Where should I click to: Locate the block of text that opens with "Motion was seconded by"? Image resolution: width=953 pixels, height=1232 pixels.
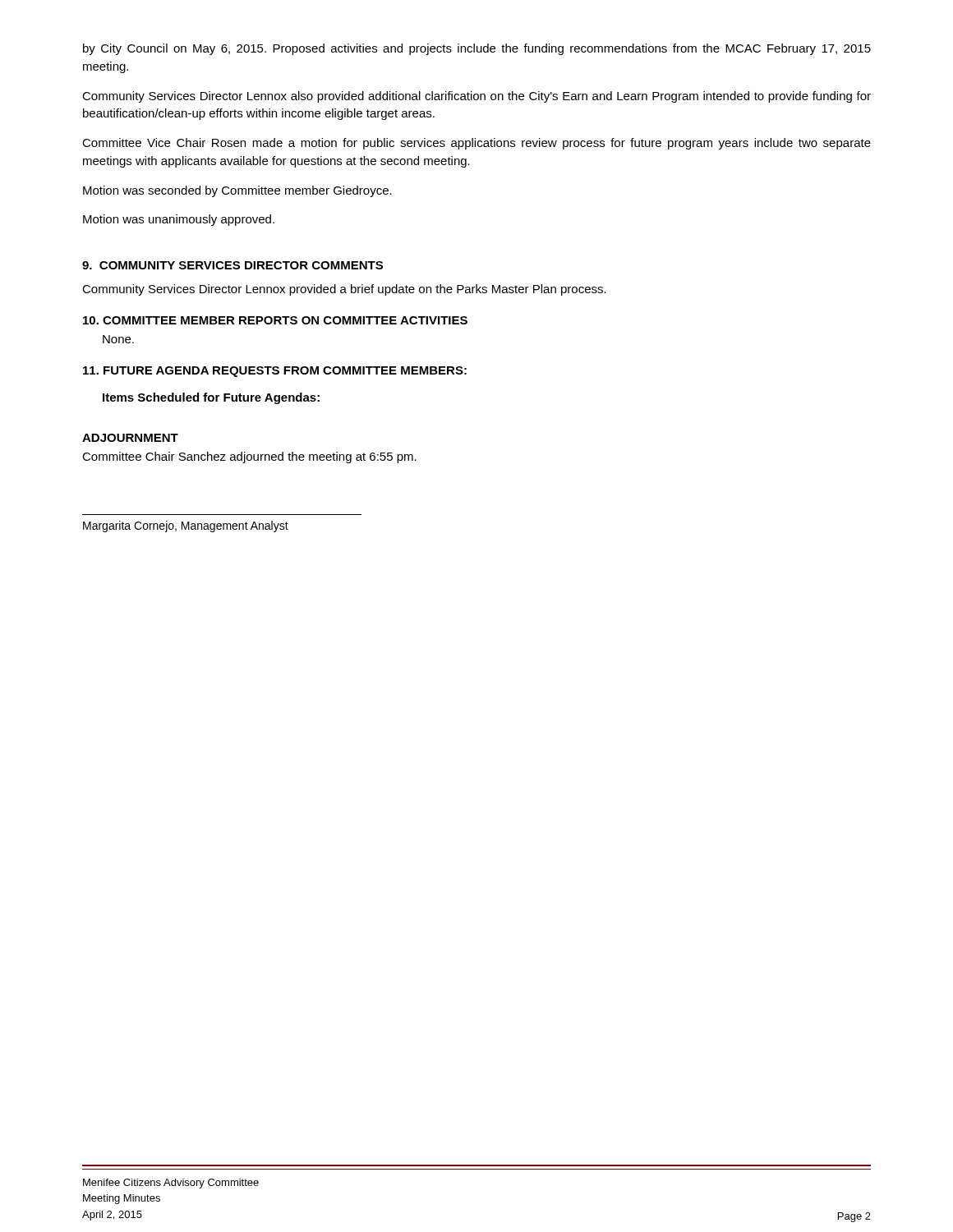click(x=237, y=190)
